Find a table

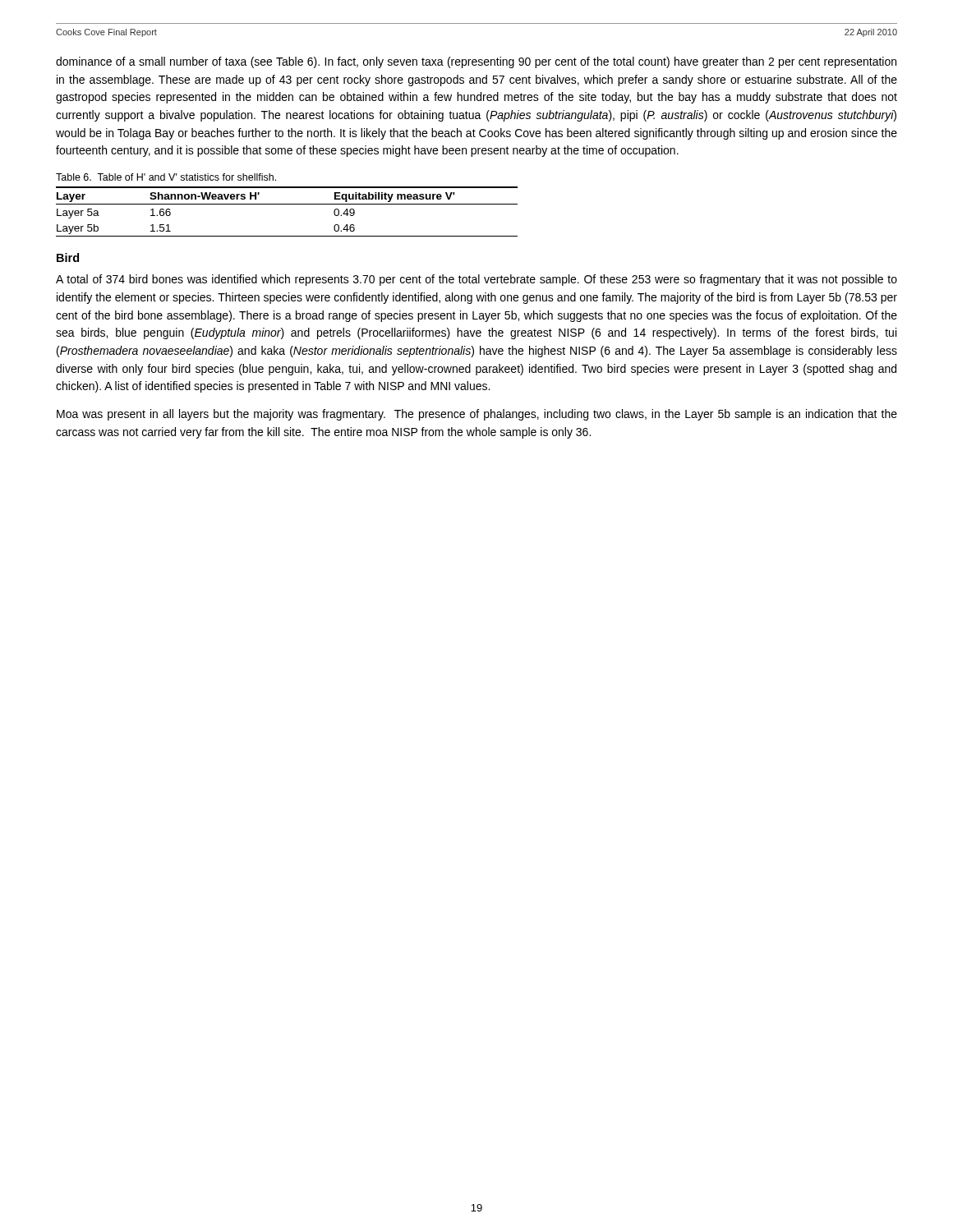pyautogui.click(x=476, y=212)
